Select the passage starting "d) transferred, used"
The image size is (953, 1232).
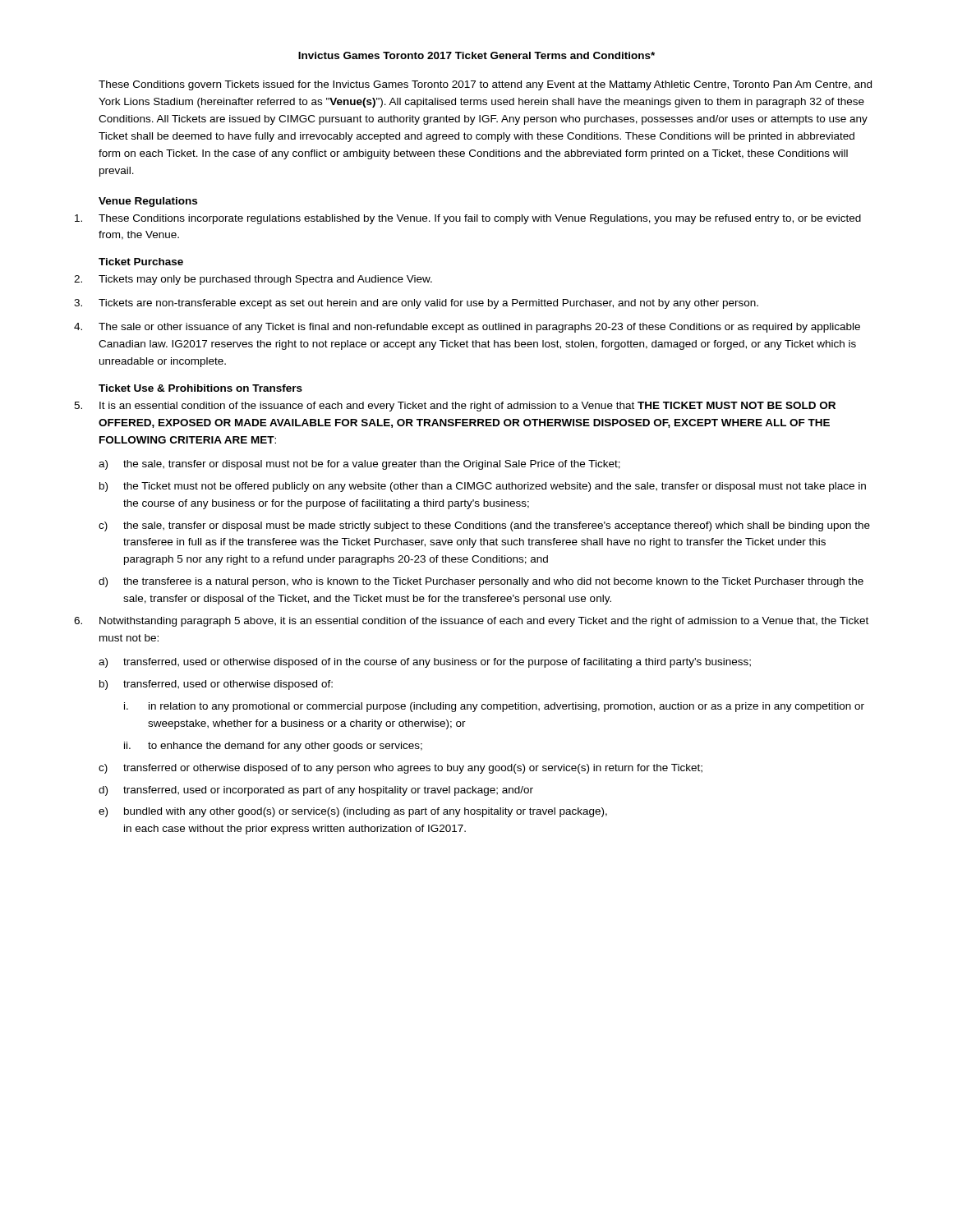(x=489, y=790)
